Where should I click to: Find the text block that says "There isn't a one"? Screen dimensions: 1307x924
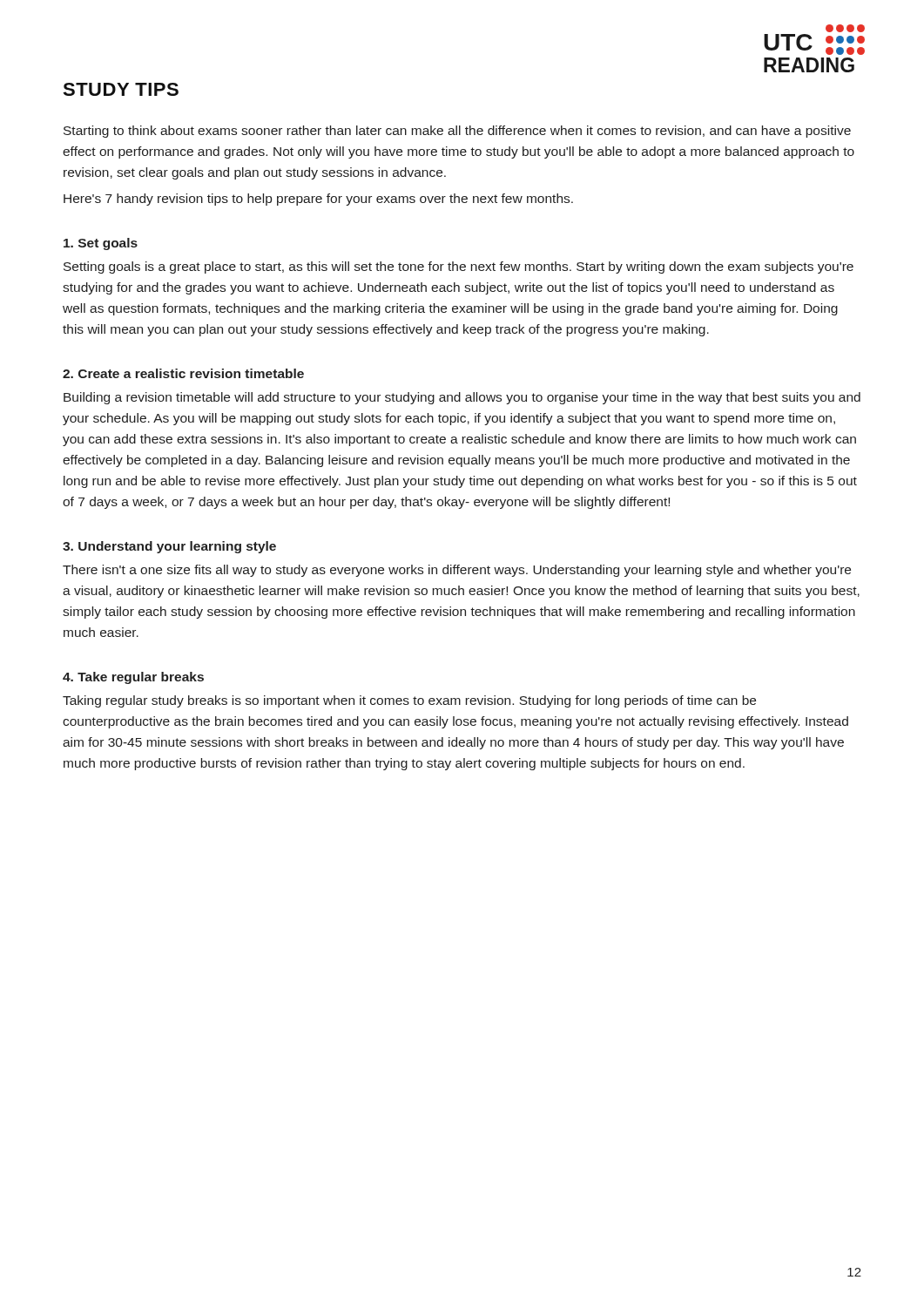461,601
